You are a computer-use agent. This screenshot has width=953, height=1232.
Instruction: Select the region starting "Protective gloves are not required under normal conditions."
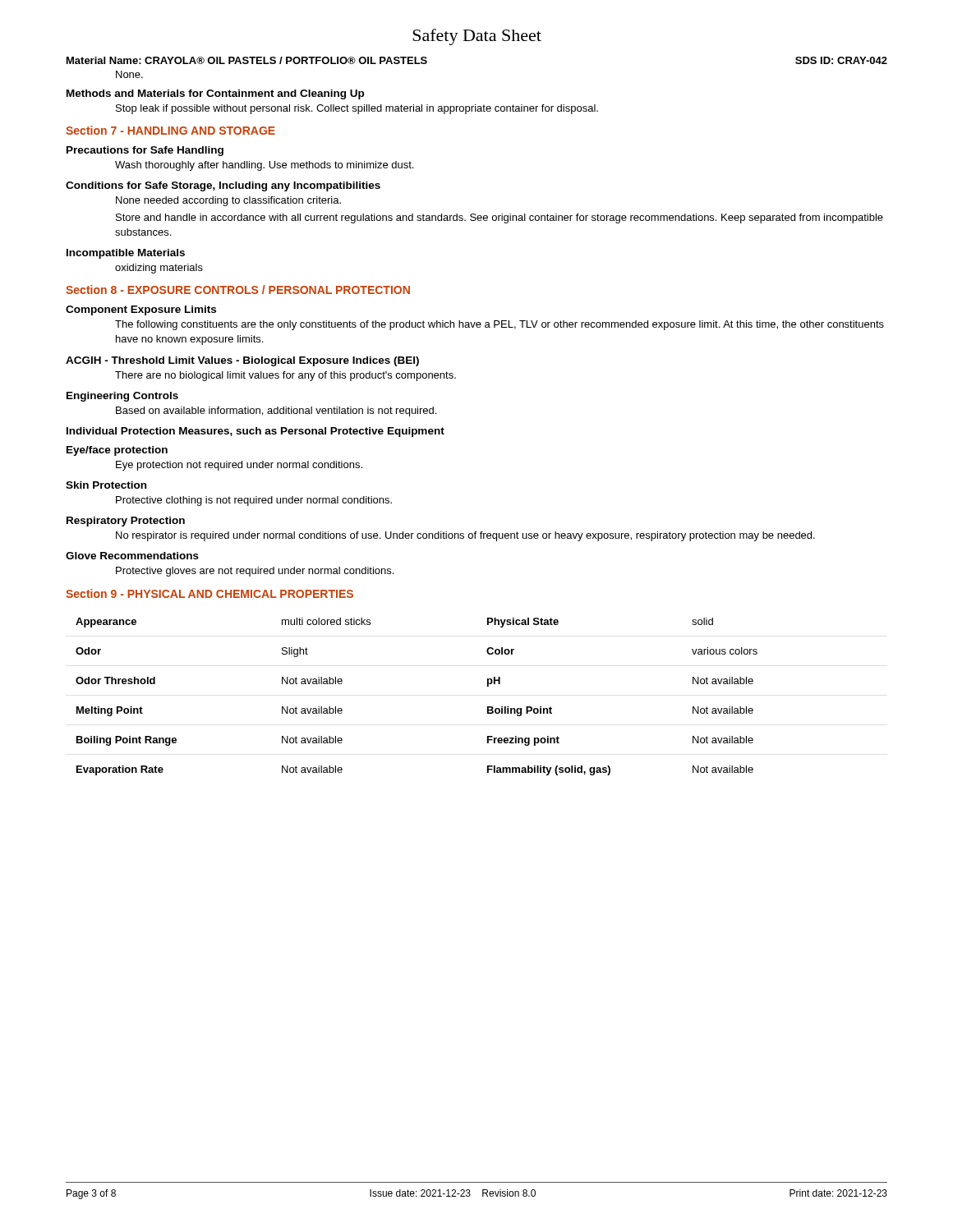(x=255, y=571)
